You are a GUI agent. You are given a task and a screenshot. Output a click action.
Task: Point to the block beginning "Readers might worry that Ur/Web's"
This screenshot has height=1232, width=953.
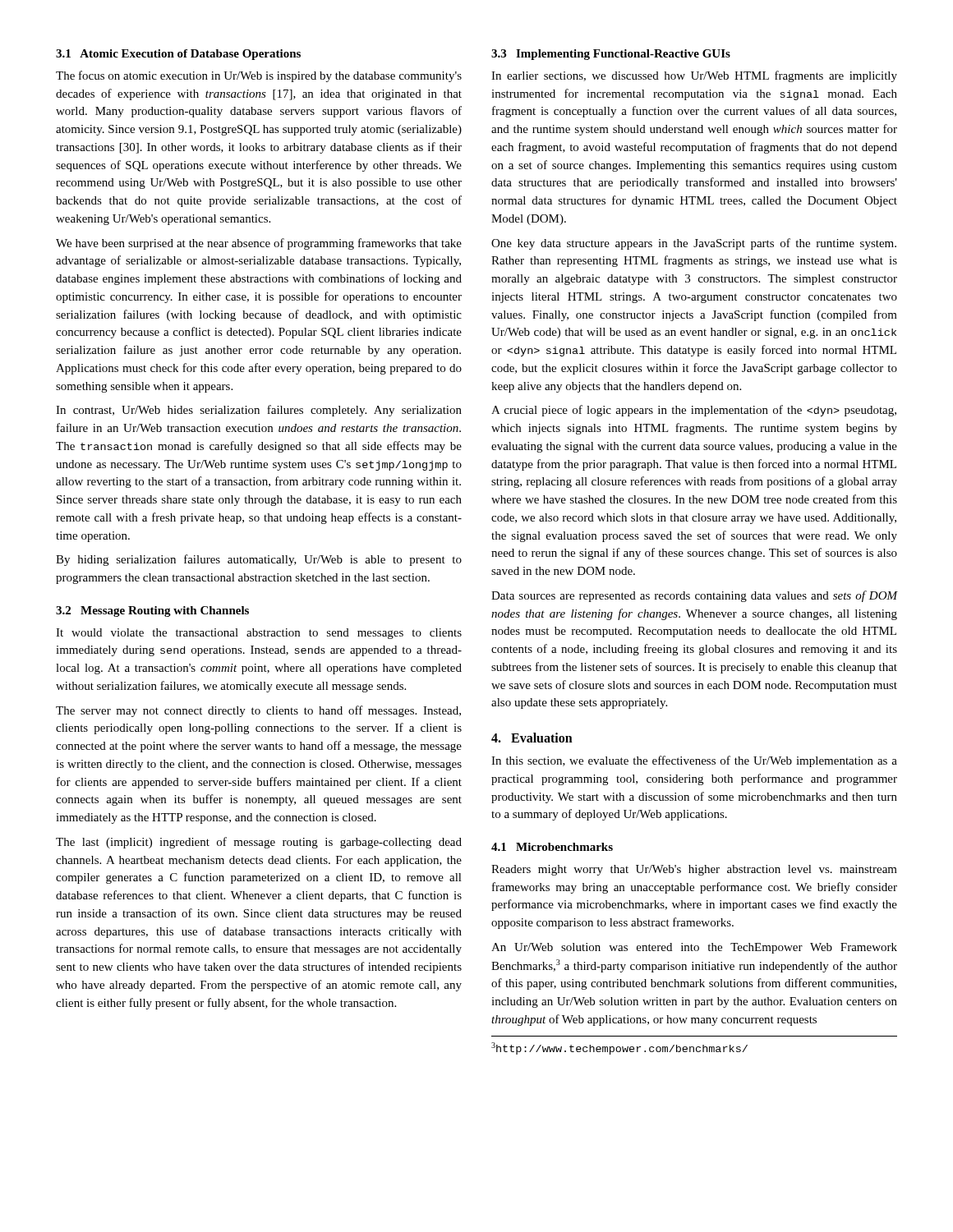click(694, 896)
